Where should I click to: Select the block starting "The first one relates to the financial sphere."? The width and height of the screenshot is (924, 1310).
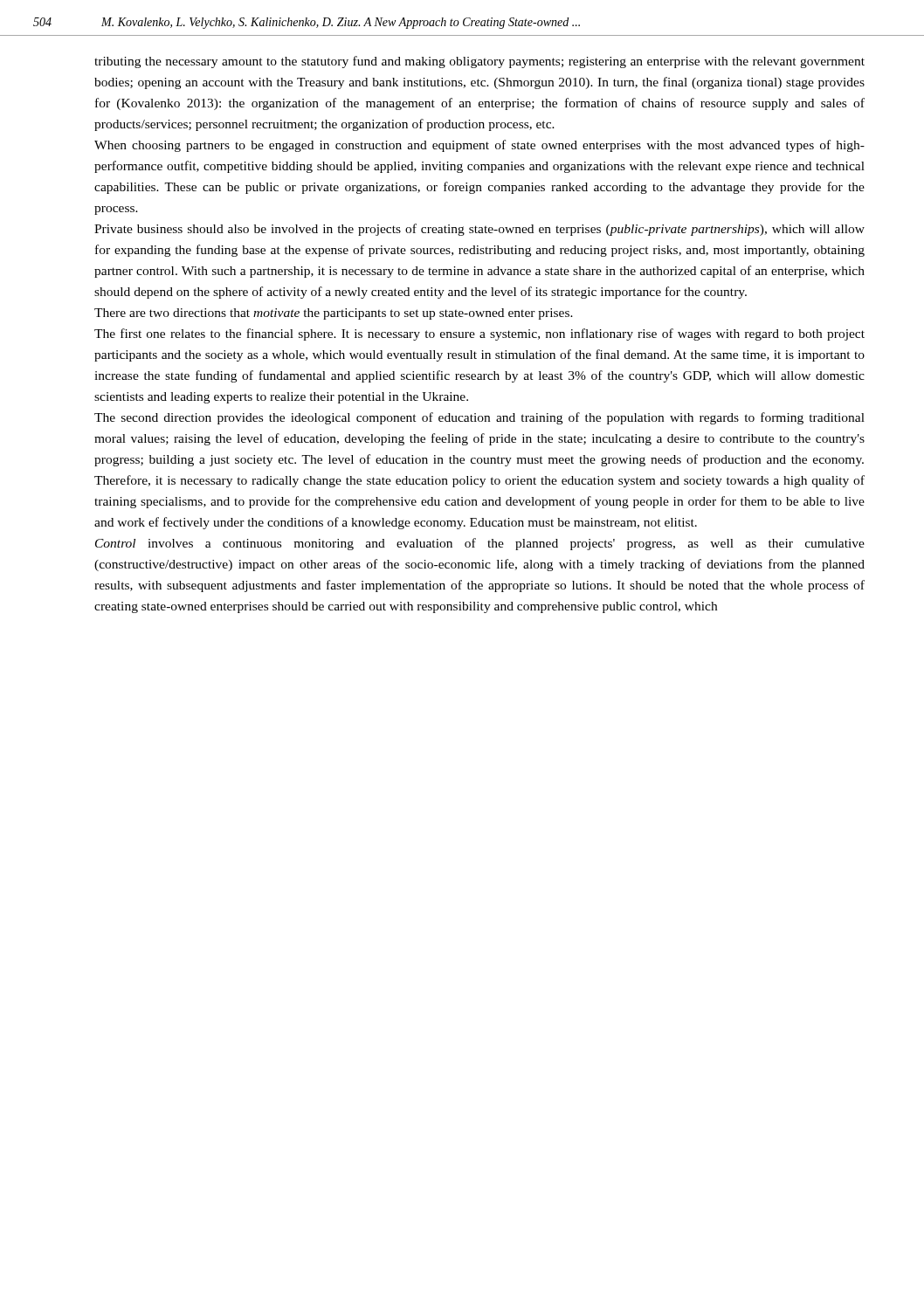coord(479,365)
